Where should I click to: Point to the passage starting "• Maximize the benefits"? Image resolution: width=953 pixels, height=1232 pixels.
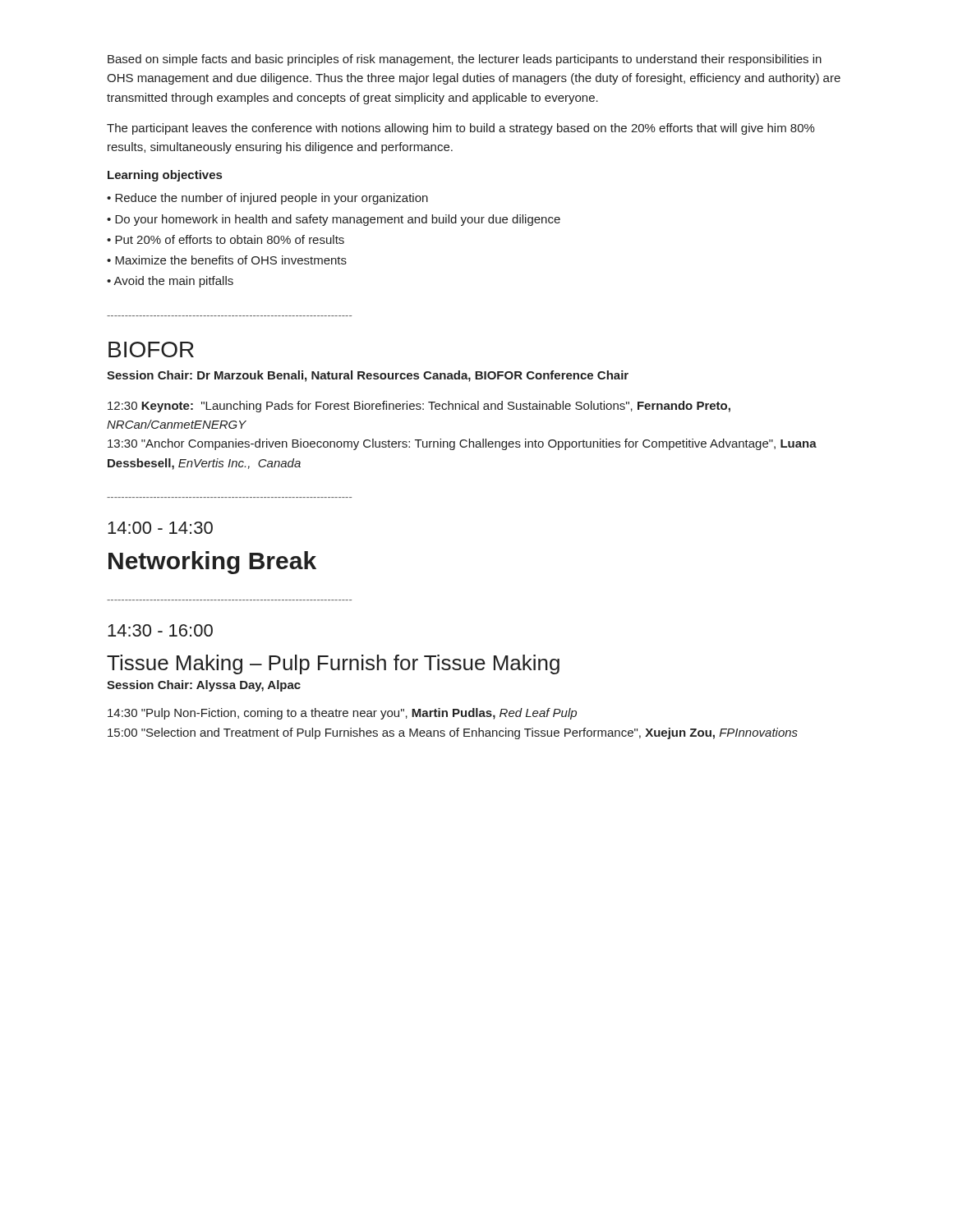pos(227,260)
